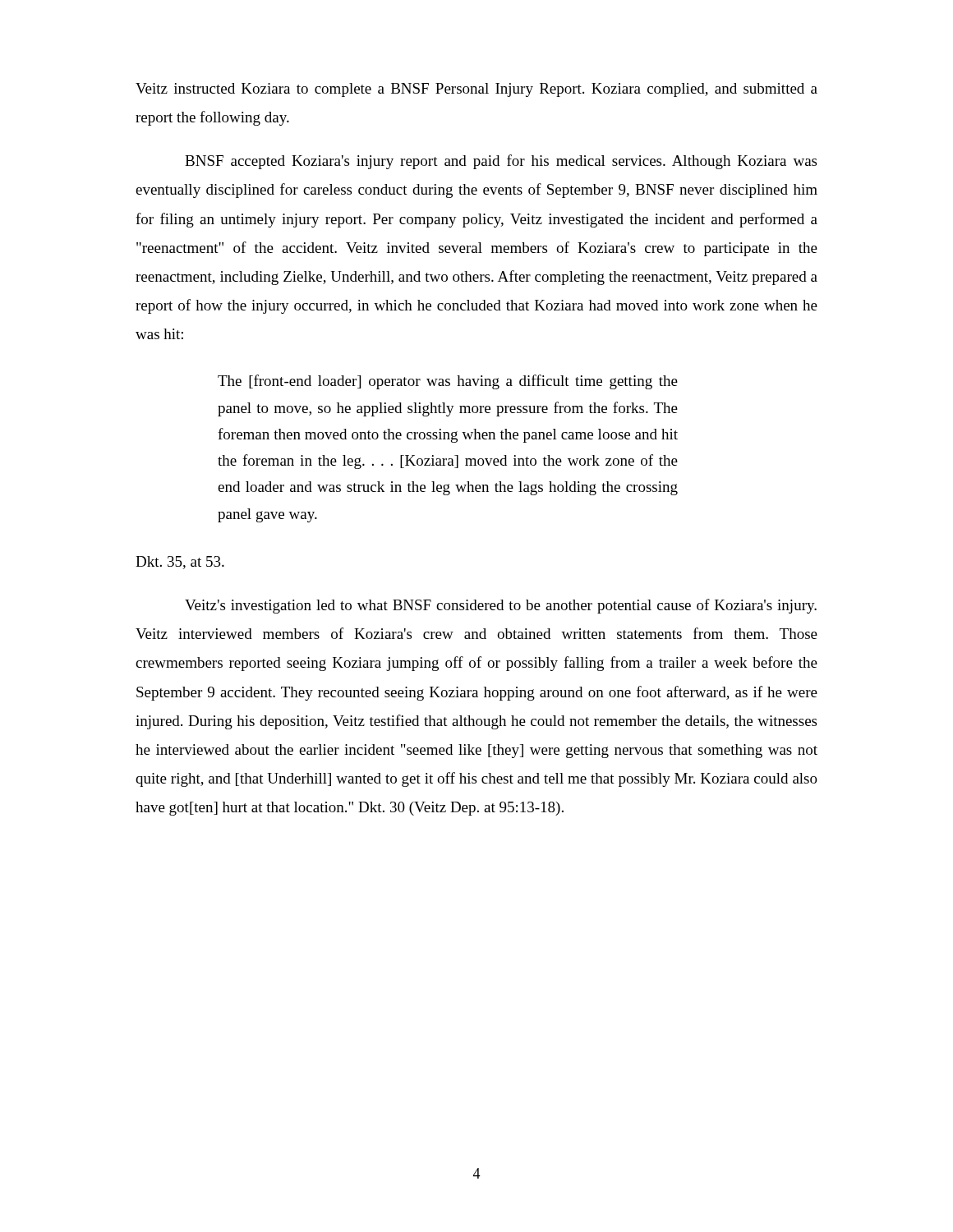The image size is (953, 1232).
Task: Where is the passage that starts "The [front-end loader] operator was"?
Action: pyautogui.click(x=448, y=447)
